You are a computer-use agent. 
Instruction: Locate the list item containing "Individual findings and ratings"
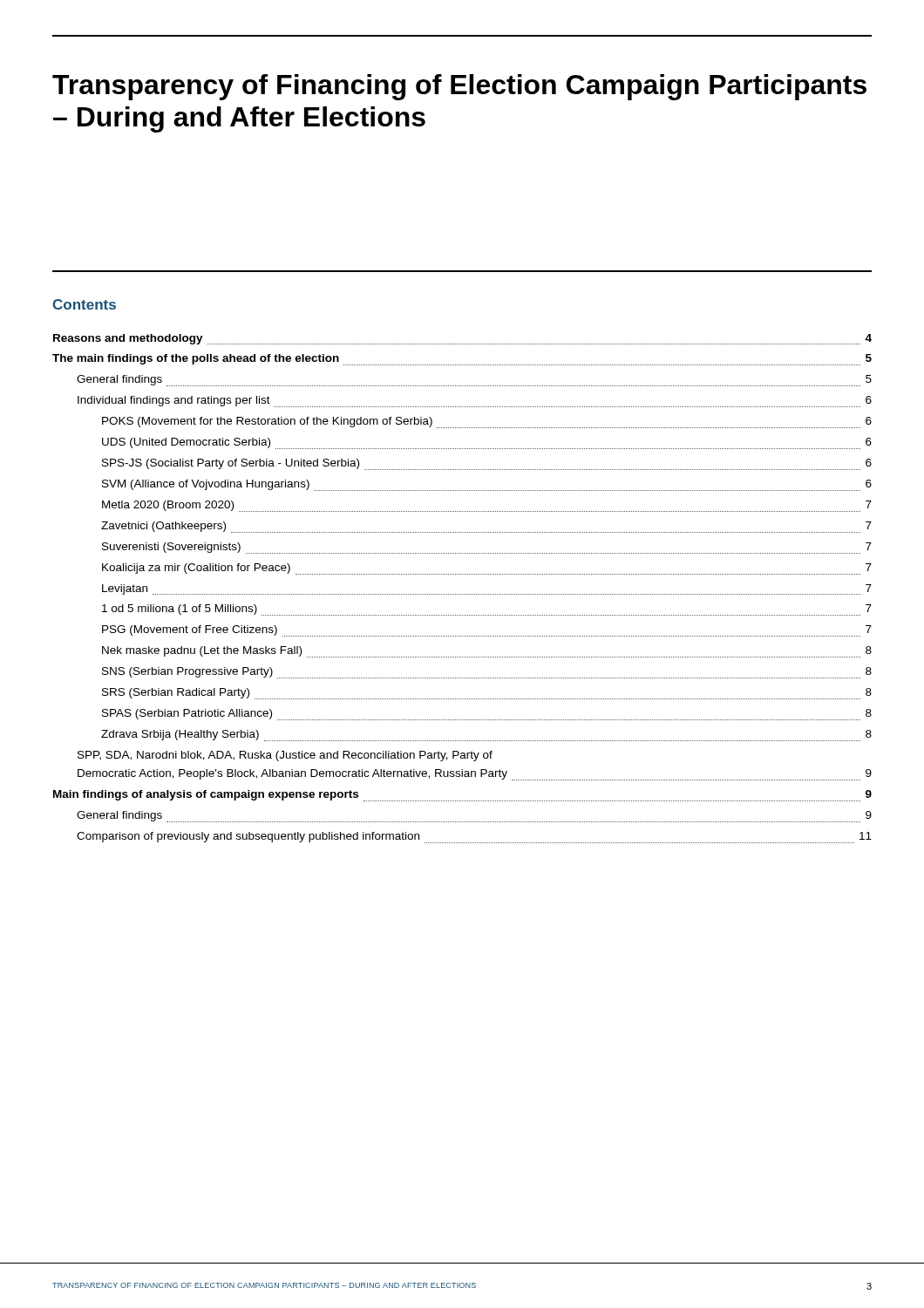(x=462, y=401)
